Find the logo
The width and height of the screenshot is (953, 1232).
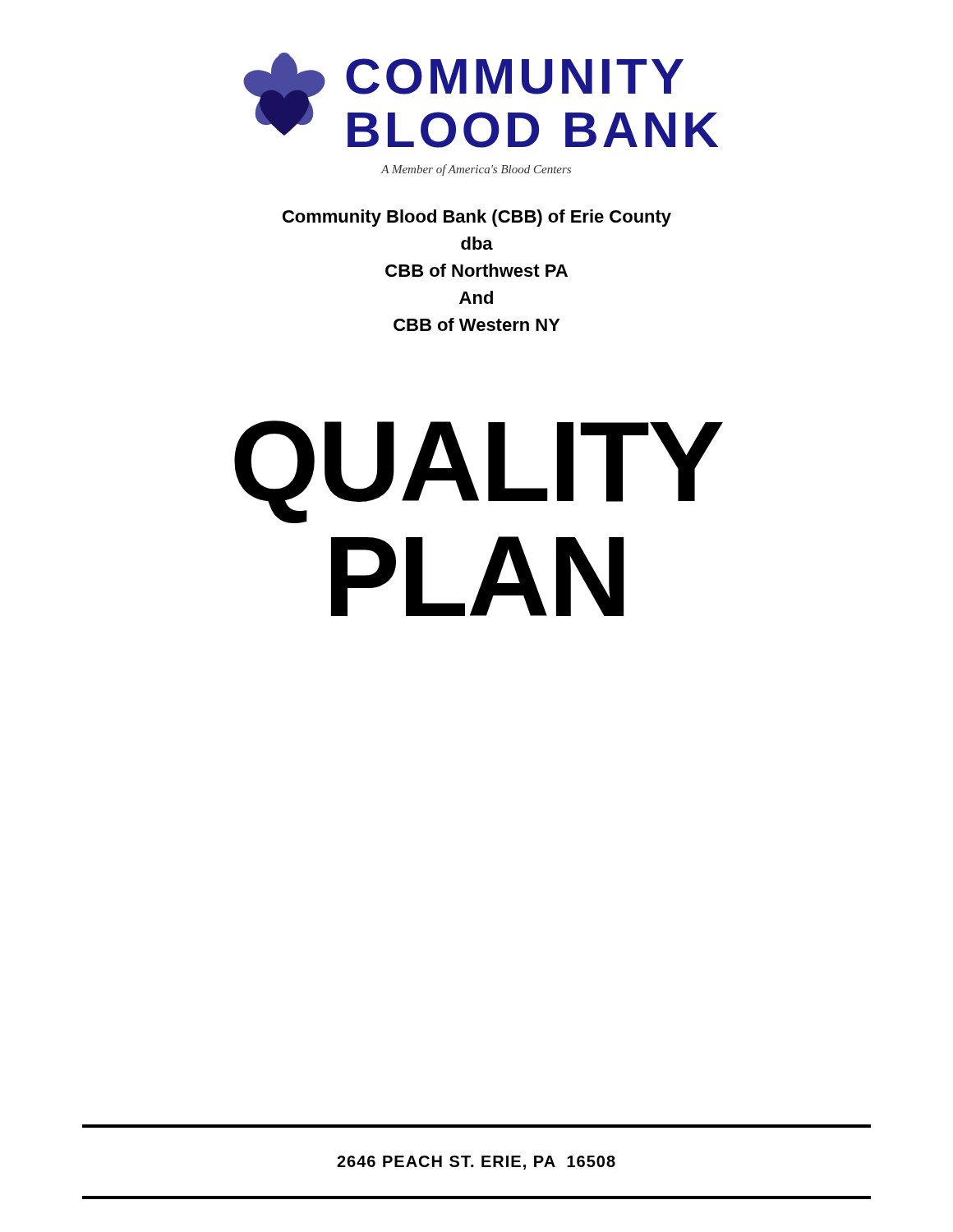[x=476, y=113]
